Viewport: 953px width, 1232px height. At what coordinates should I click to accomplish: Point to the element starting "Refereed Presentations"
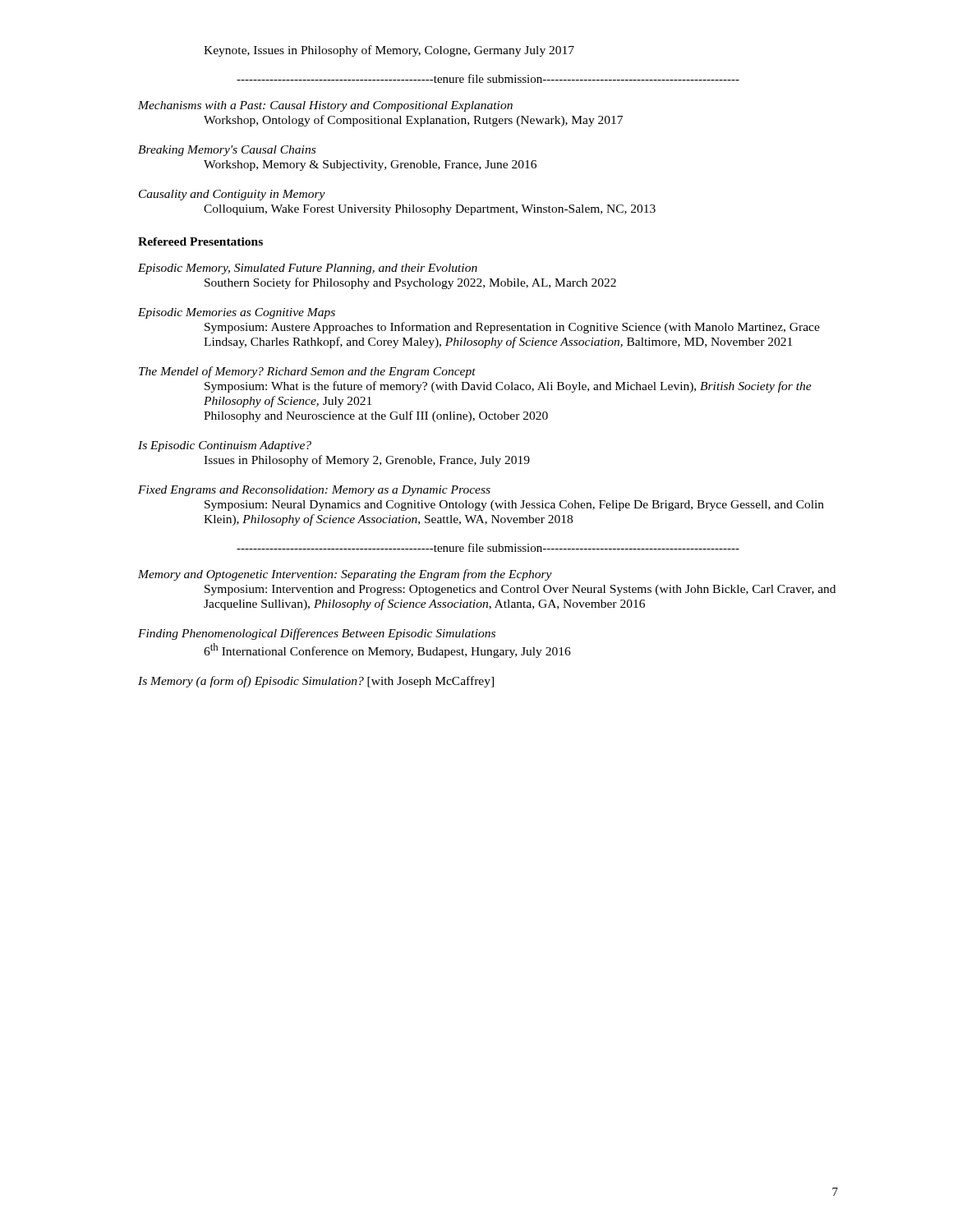coord(201,241)
